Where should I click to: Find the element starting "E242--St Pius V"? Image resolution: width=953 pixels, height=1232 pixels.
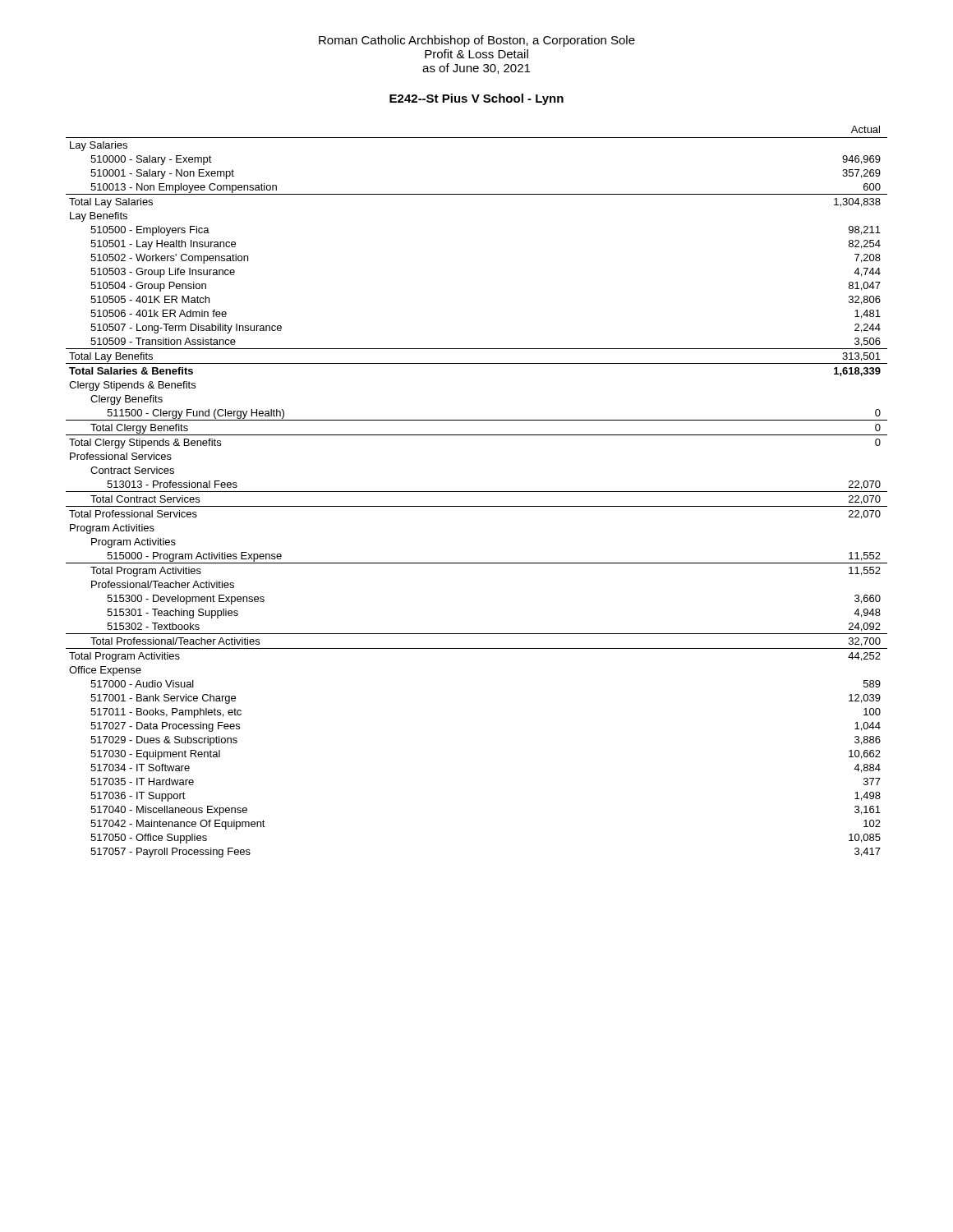coord(476,98)
